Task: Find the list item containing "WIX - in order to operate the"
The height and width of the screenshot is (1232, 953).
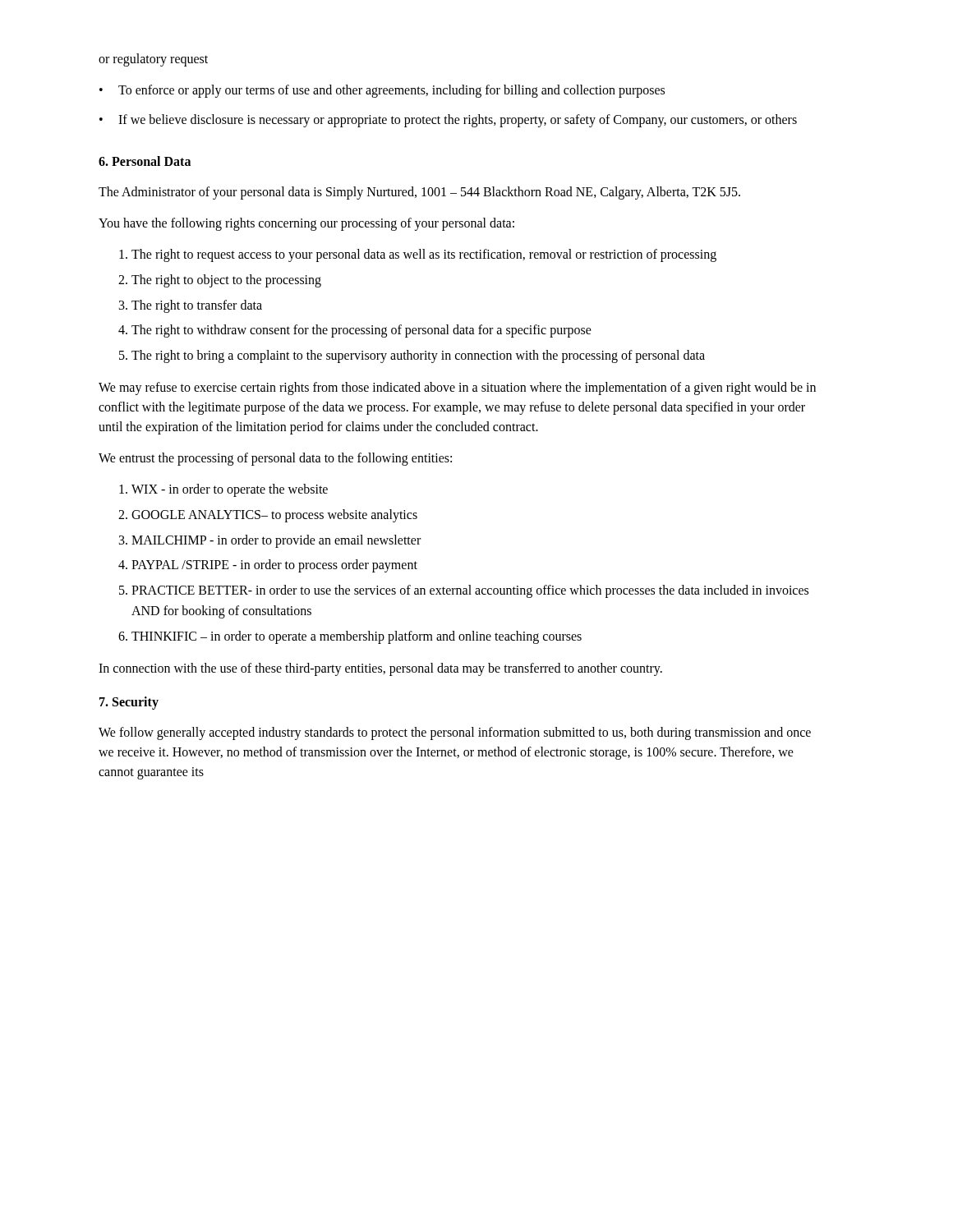Action: click(x=230, y=489)
